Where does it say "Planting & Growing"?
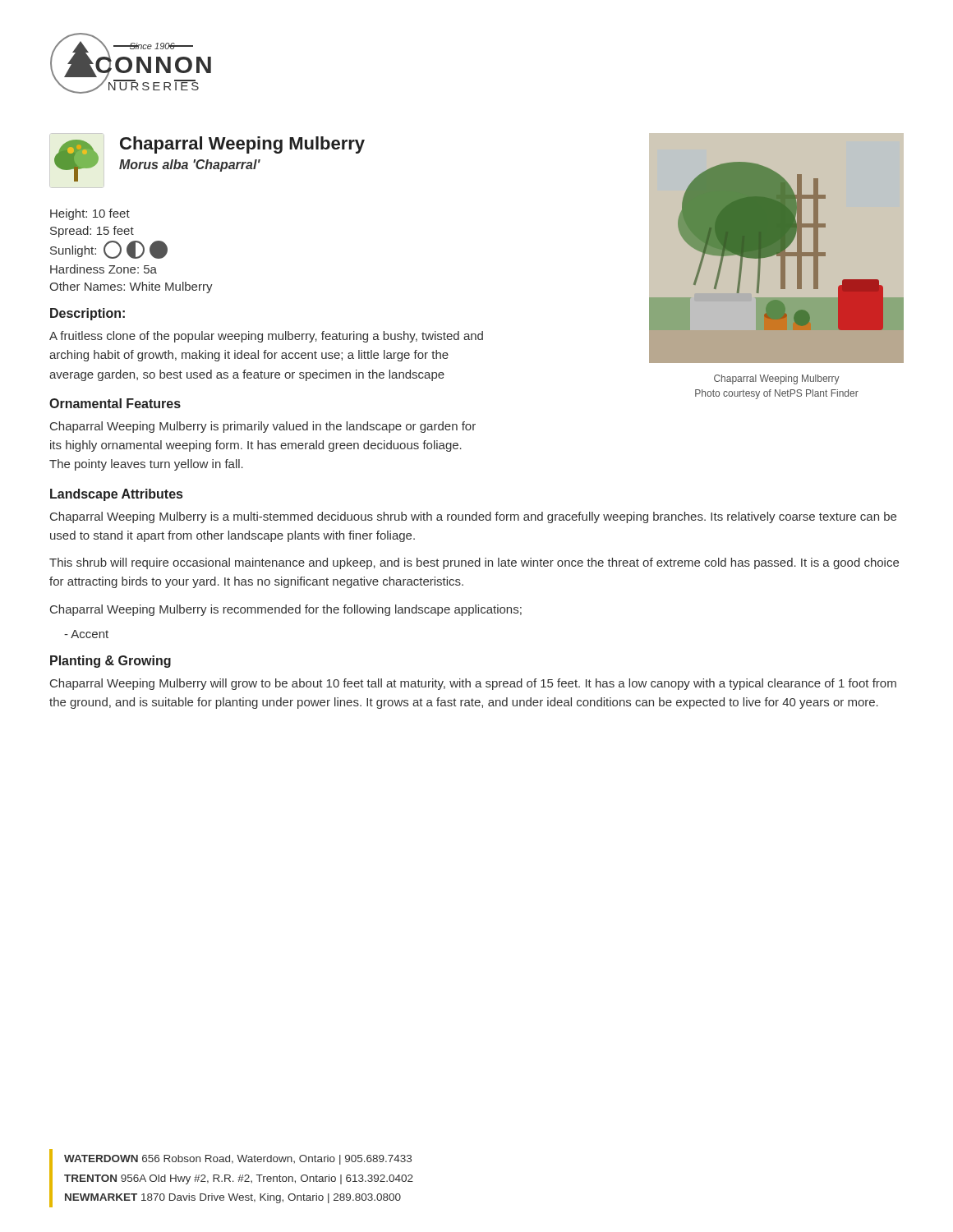The width and height of the screenshot is (953, 1232). [x=110, y=661]
